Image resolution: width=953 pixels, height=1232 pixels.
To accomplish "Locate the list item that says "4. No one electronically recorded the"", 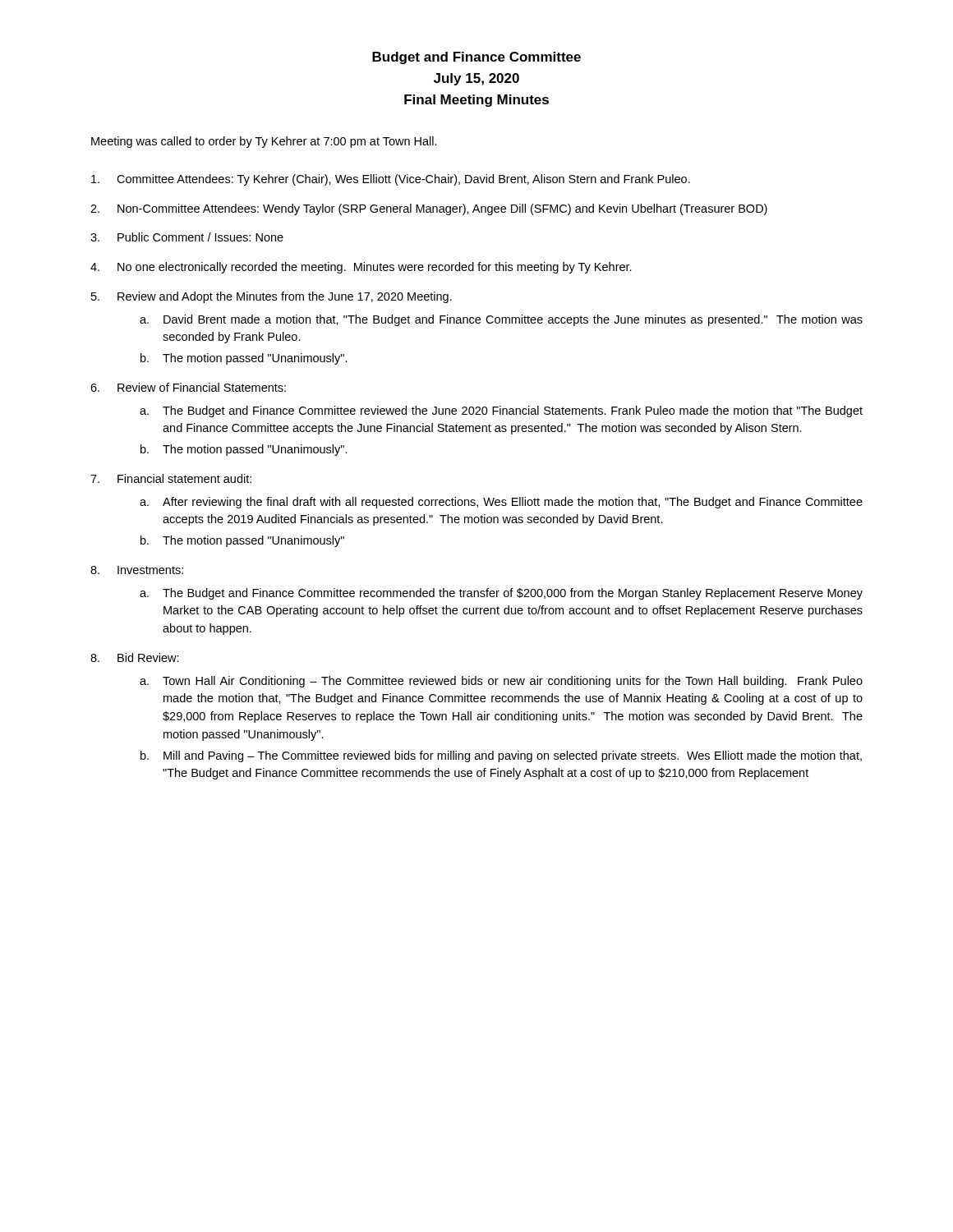I will tap(476, 268).
